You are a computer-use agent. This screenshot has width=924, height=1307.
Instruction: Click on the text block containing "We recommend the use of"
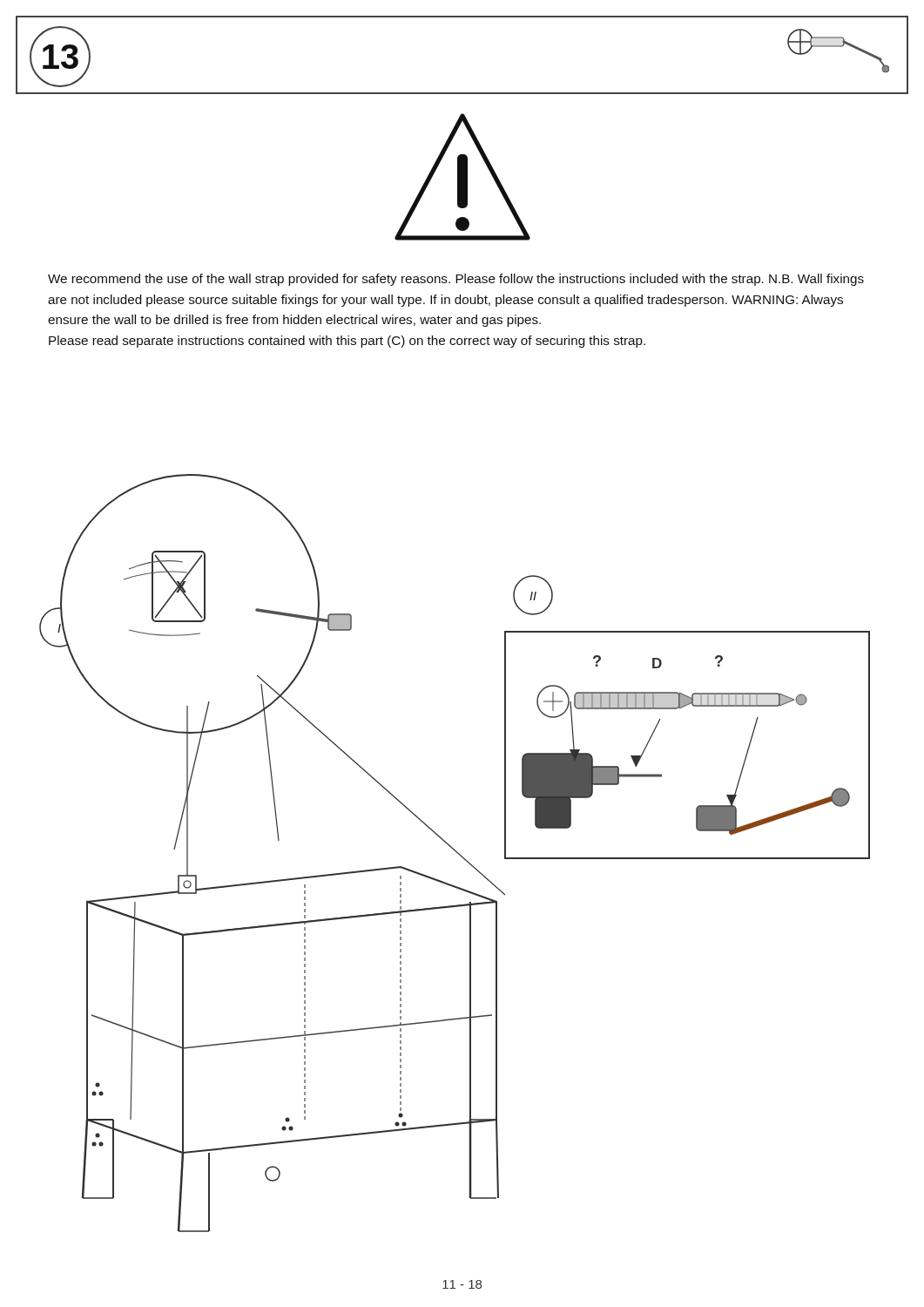(456, 309)
